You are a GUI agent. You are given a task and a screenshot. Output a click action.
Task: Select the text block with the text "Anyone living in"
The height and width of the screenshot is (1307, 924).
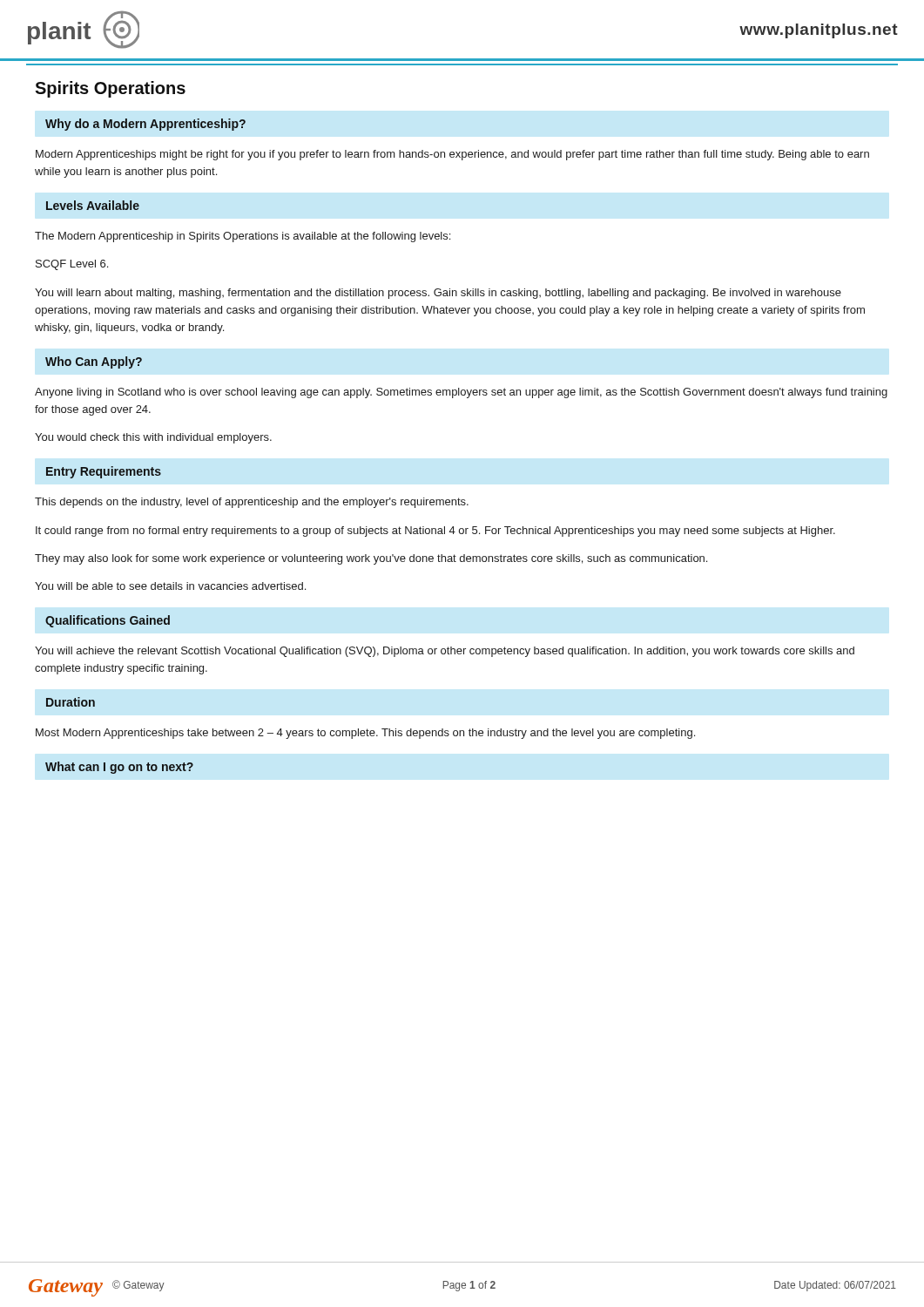tap(461, 400)
